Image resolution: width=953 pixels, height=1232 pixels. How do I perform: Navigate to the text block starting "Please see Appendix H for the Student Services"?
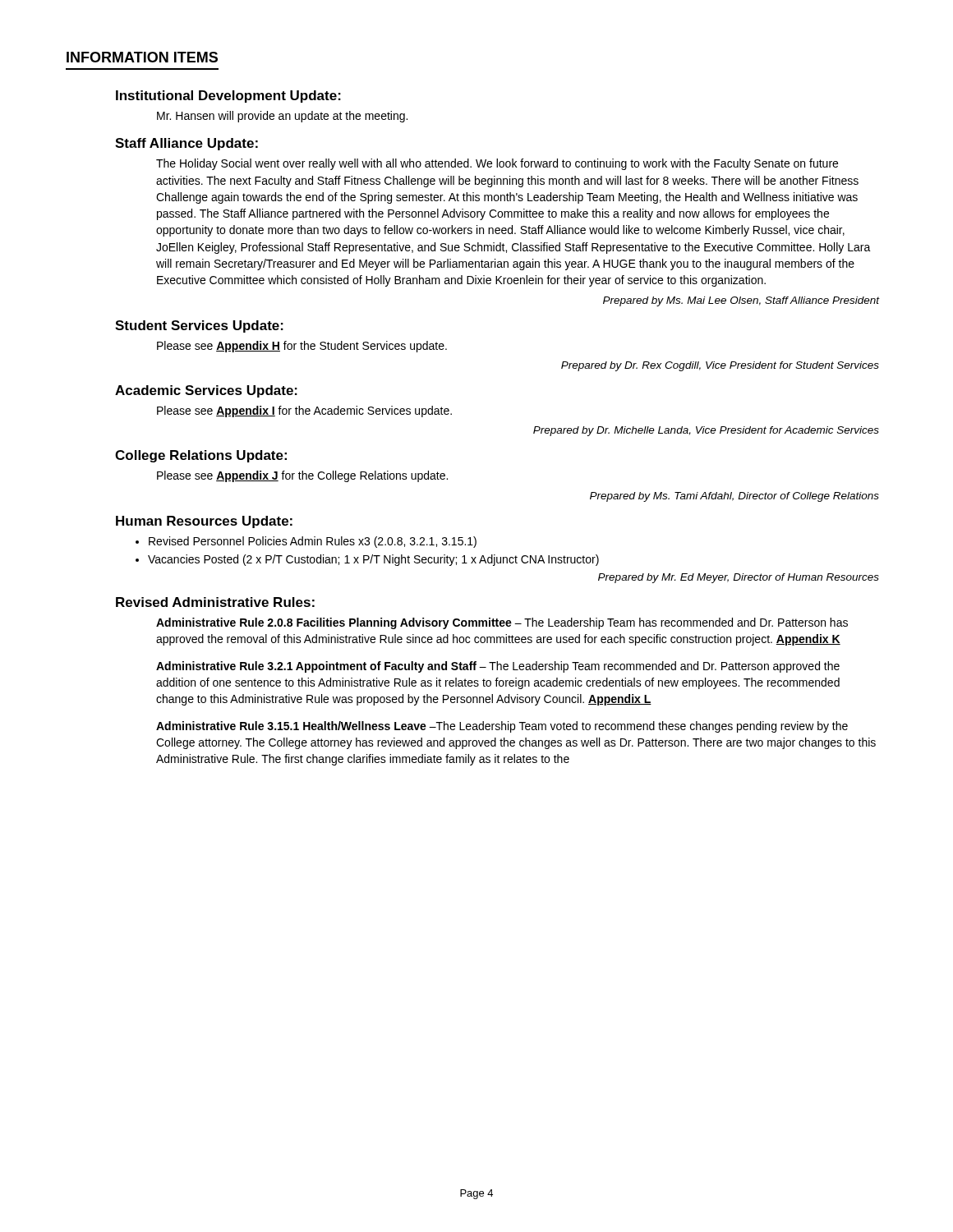[302, 347]
